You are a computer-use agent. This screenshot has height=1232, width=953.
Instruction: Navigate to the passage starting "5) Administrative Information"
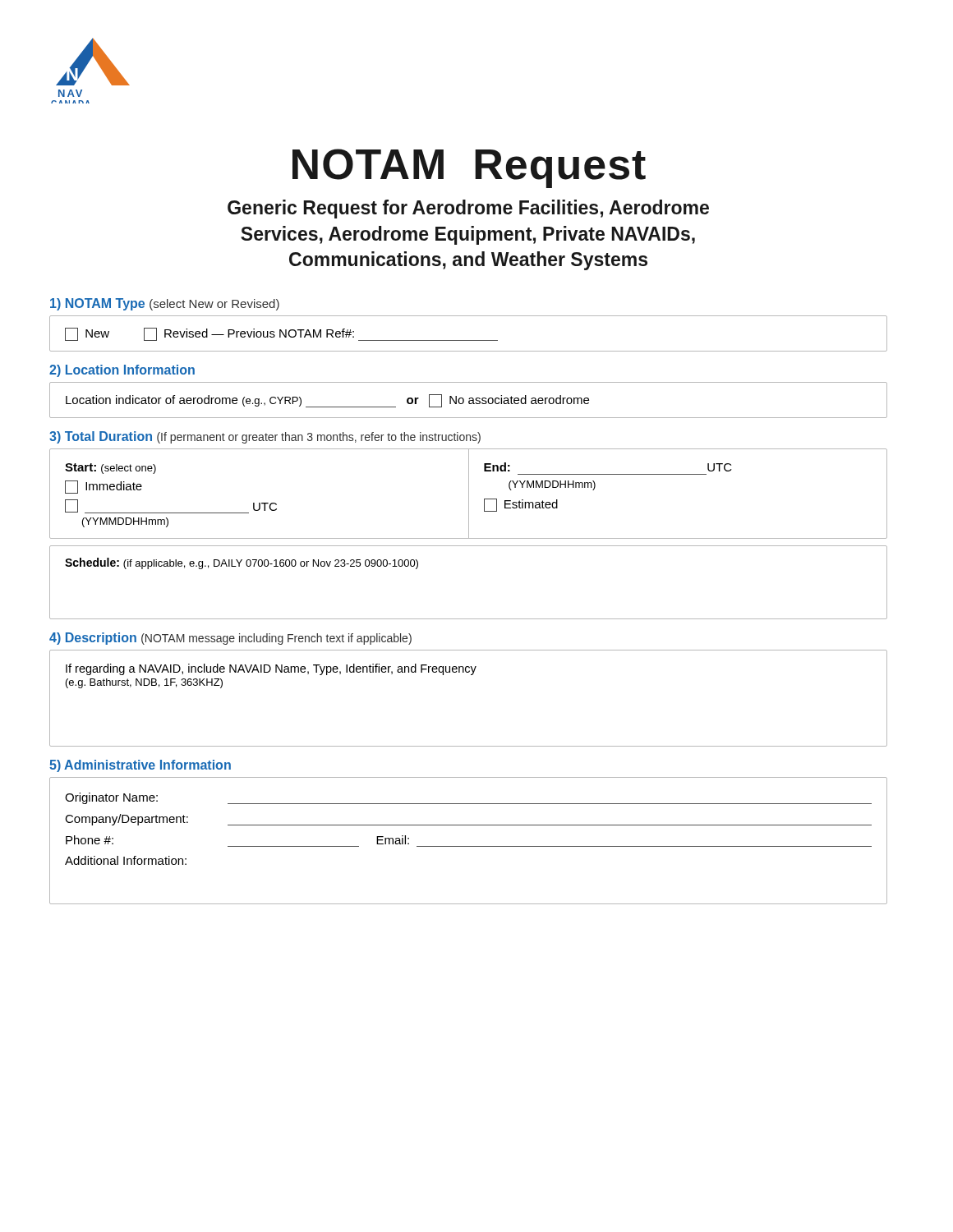[x=140, y=765]
